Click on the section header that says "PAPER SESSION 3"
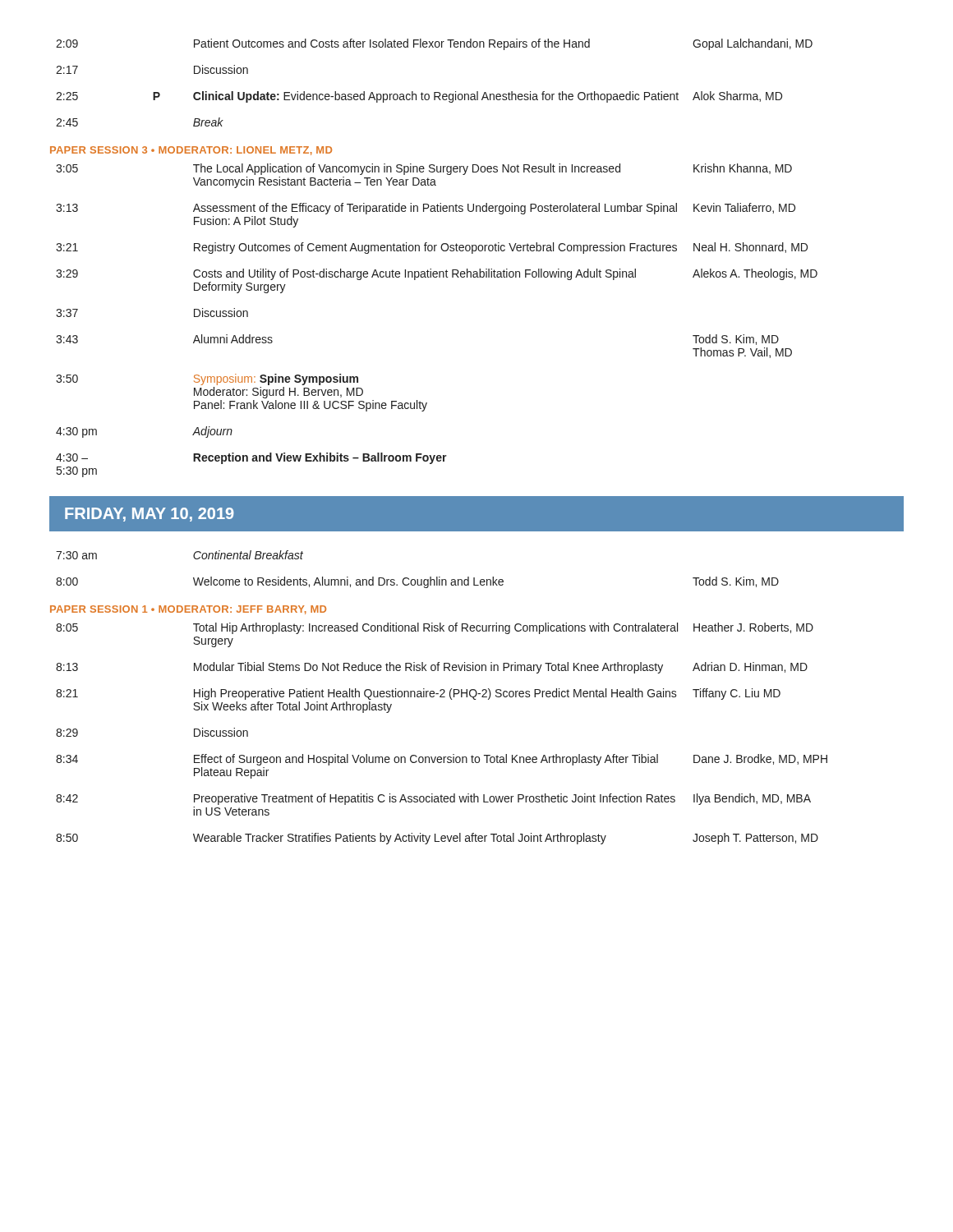The width and height of the screenshot is (953, 1232). click(x=191, y=150)
